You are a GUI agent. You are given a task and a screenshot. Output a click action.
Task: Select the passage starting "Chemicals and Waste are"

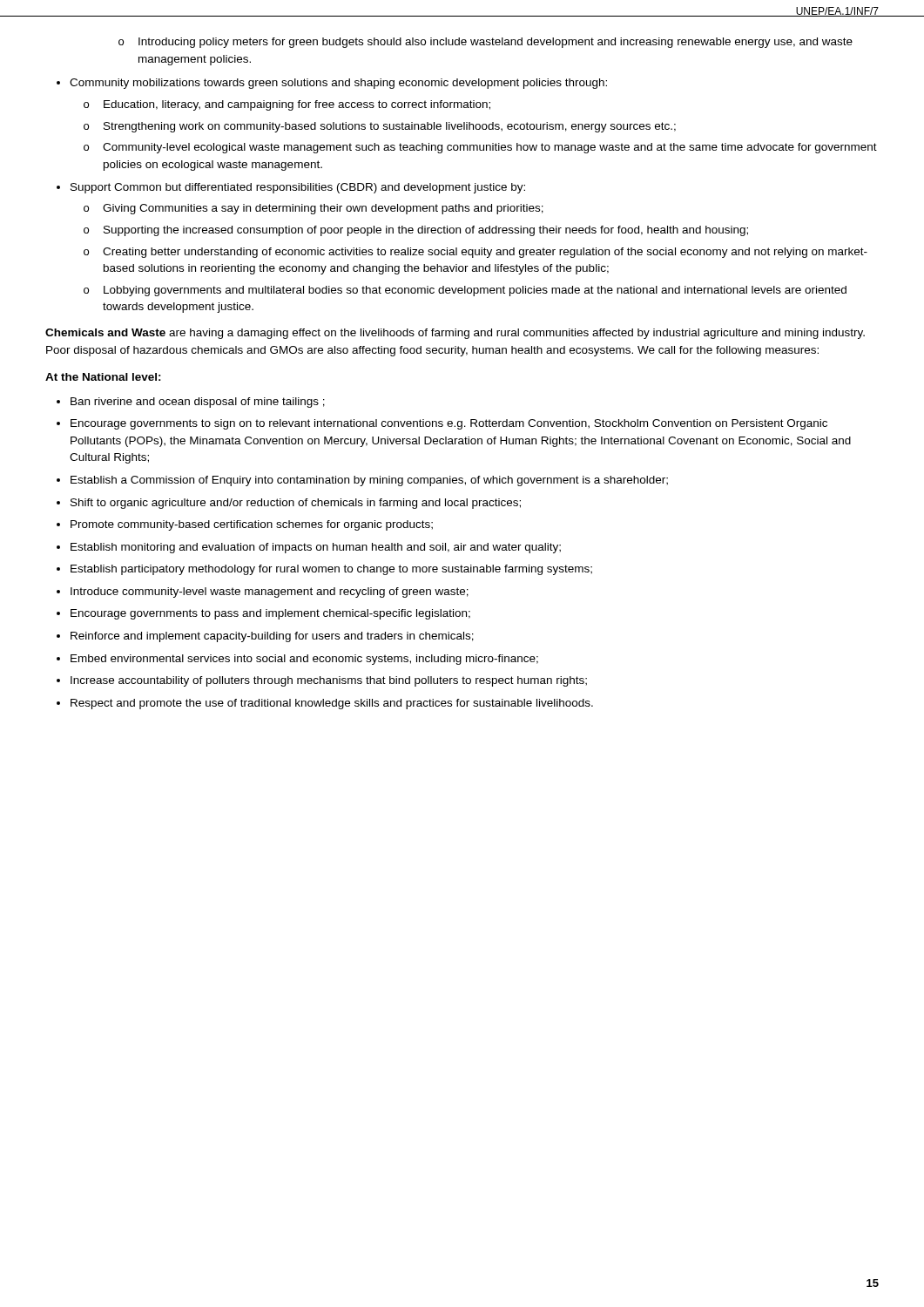click(x=455, y=341)
